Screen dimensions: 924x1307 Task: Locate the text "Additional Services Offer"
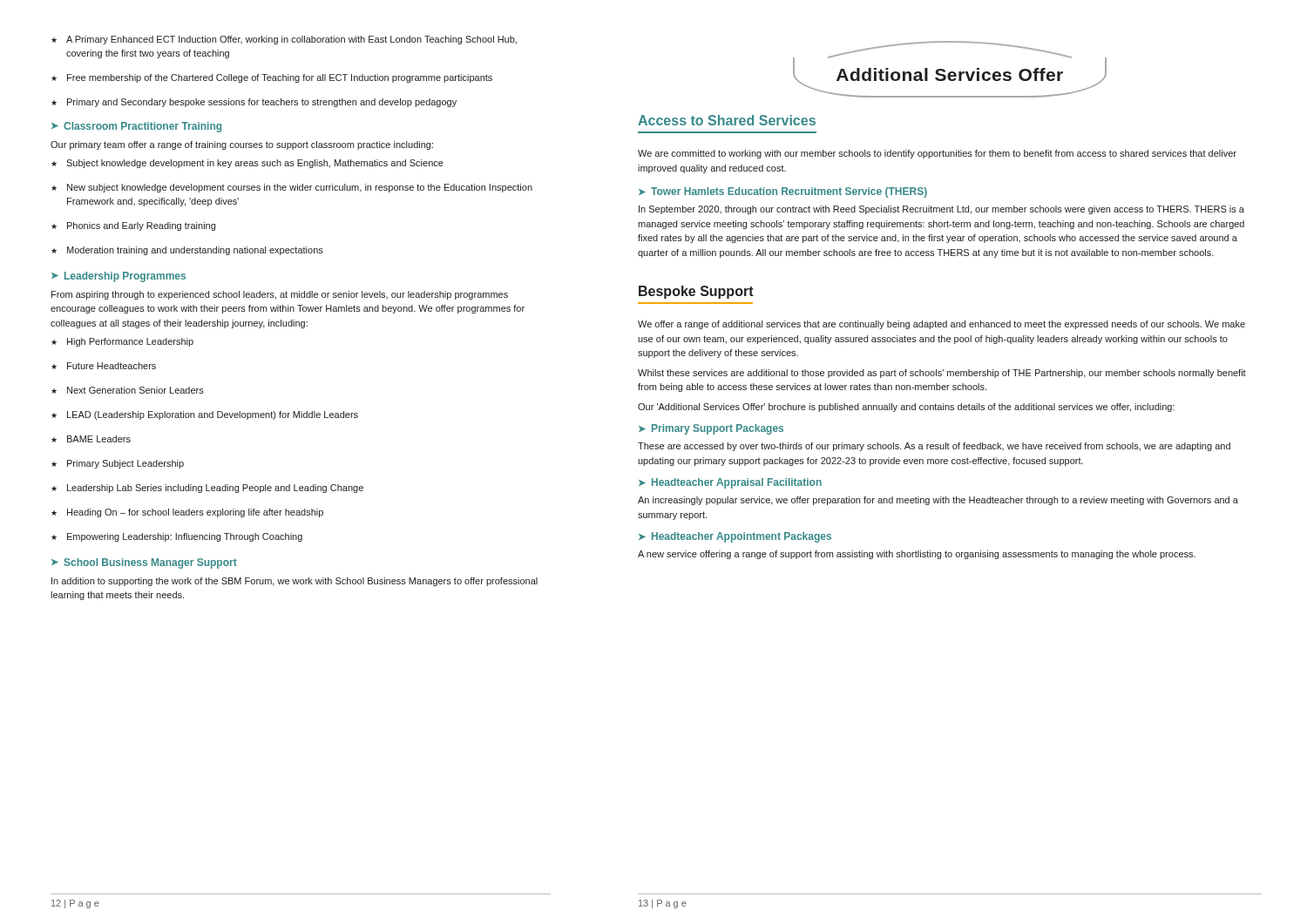(950, 66)
